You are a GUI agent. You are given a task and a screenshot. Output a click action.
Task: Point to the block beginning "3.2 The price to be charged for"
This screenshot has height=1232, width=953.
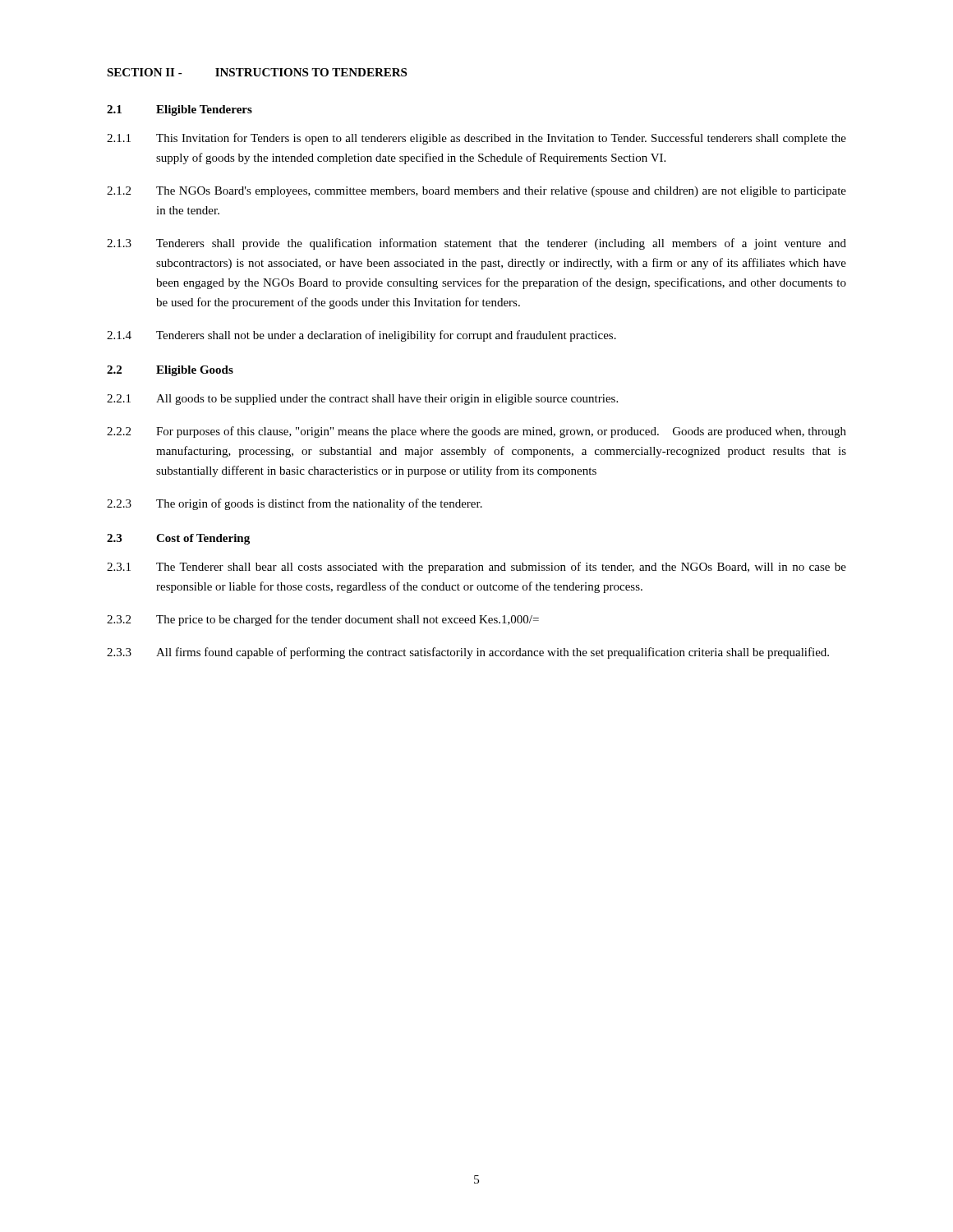point(476,619)
